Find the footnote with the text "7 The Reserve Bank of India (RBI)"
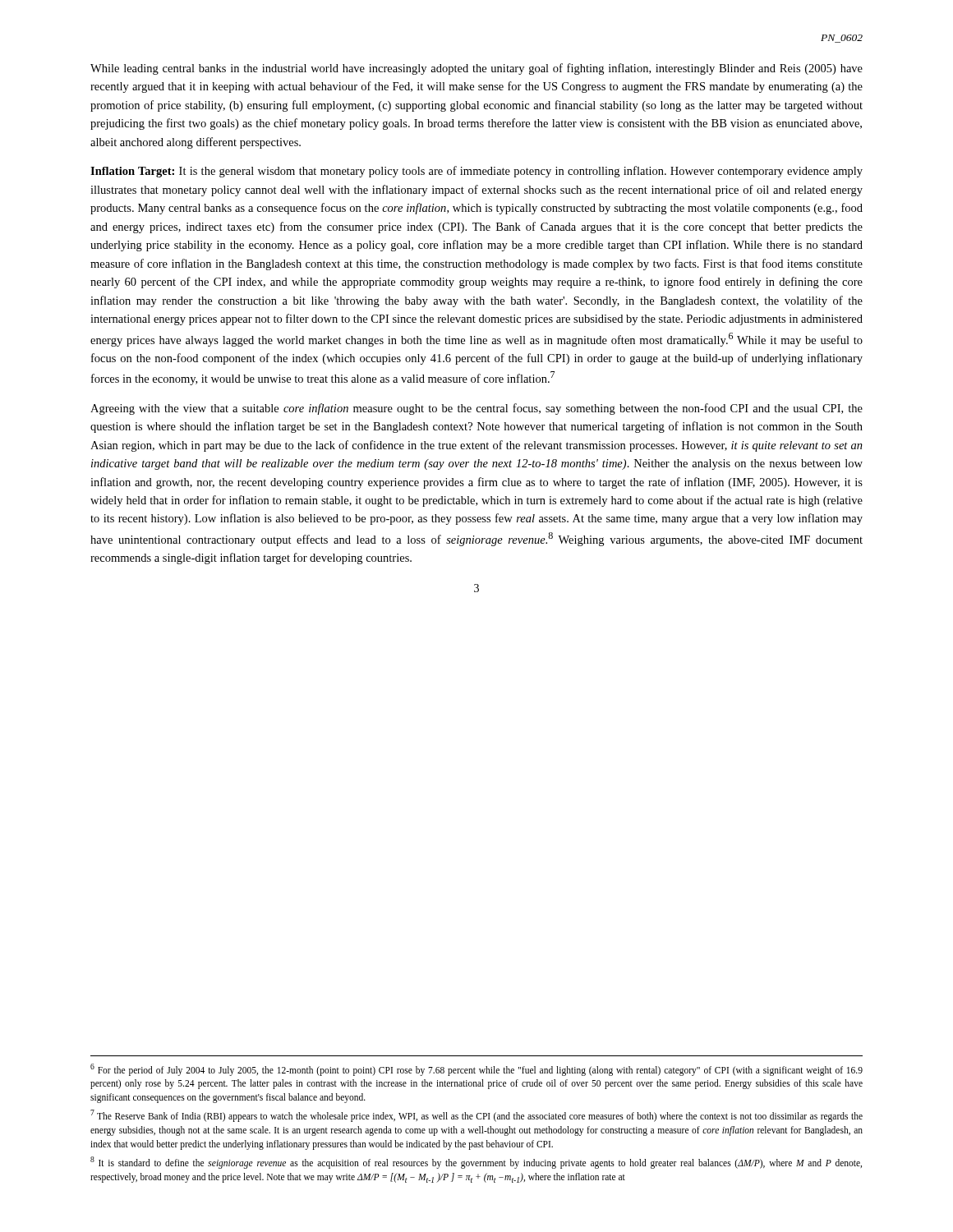The height and width of the screenshot is (1232, 953). coord(476,1129)
